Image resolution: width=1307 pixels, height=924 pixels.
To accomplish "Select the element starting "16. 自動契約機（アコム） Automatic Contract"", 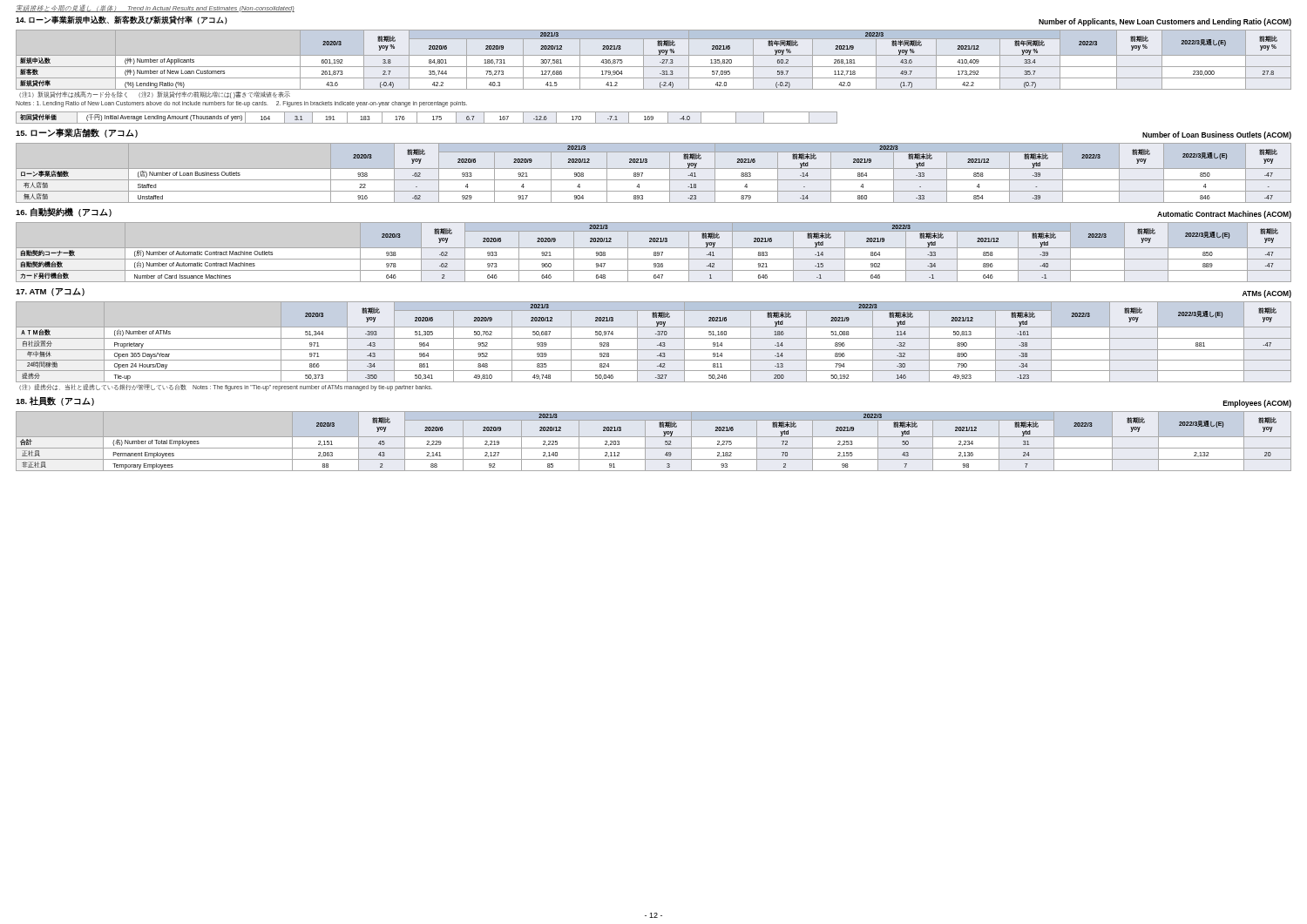I will tap(654, 213).
